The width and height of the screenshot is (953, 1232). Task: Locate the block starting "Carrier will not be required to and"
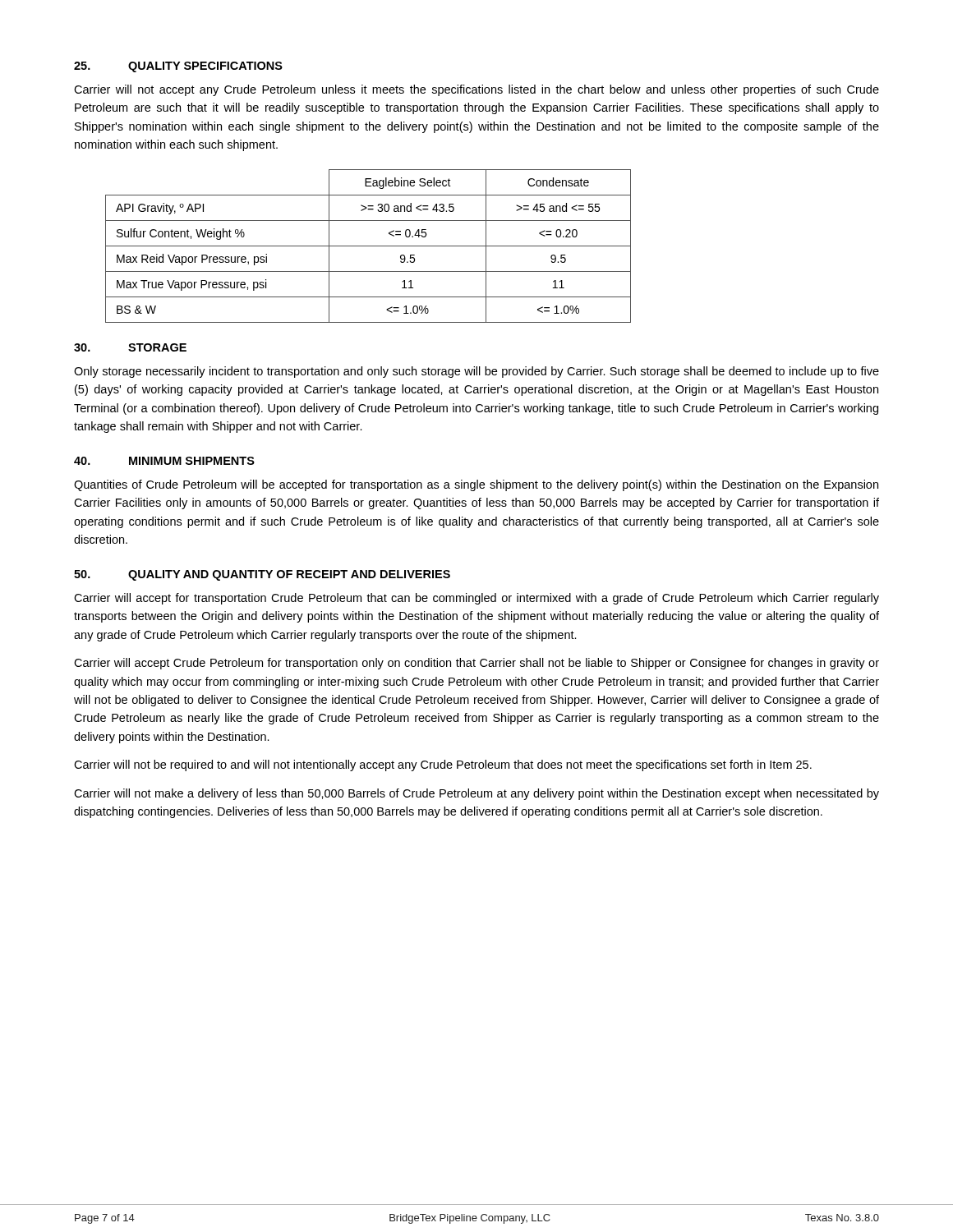point(476,765)
